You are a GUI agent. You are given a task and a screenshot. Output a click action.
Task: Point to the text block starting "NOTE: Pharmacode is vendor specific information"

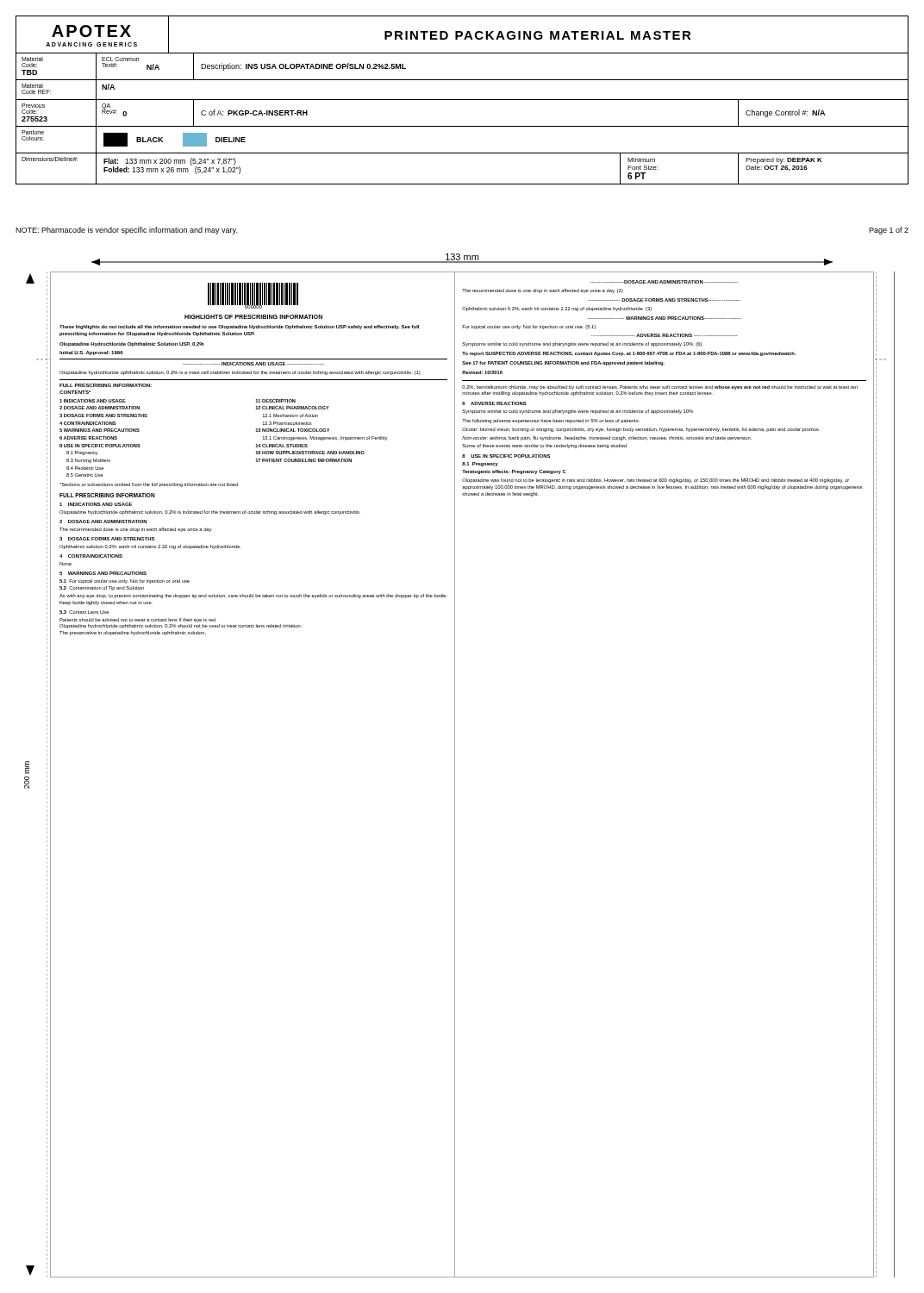(127, 230)
